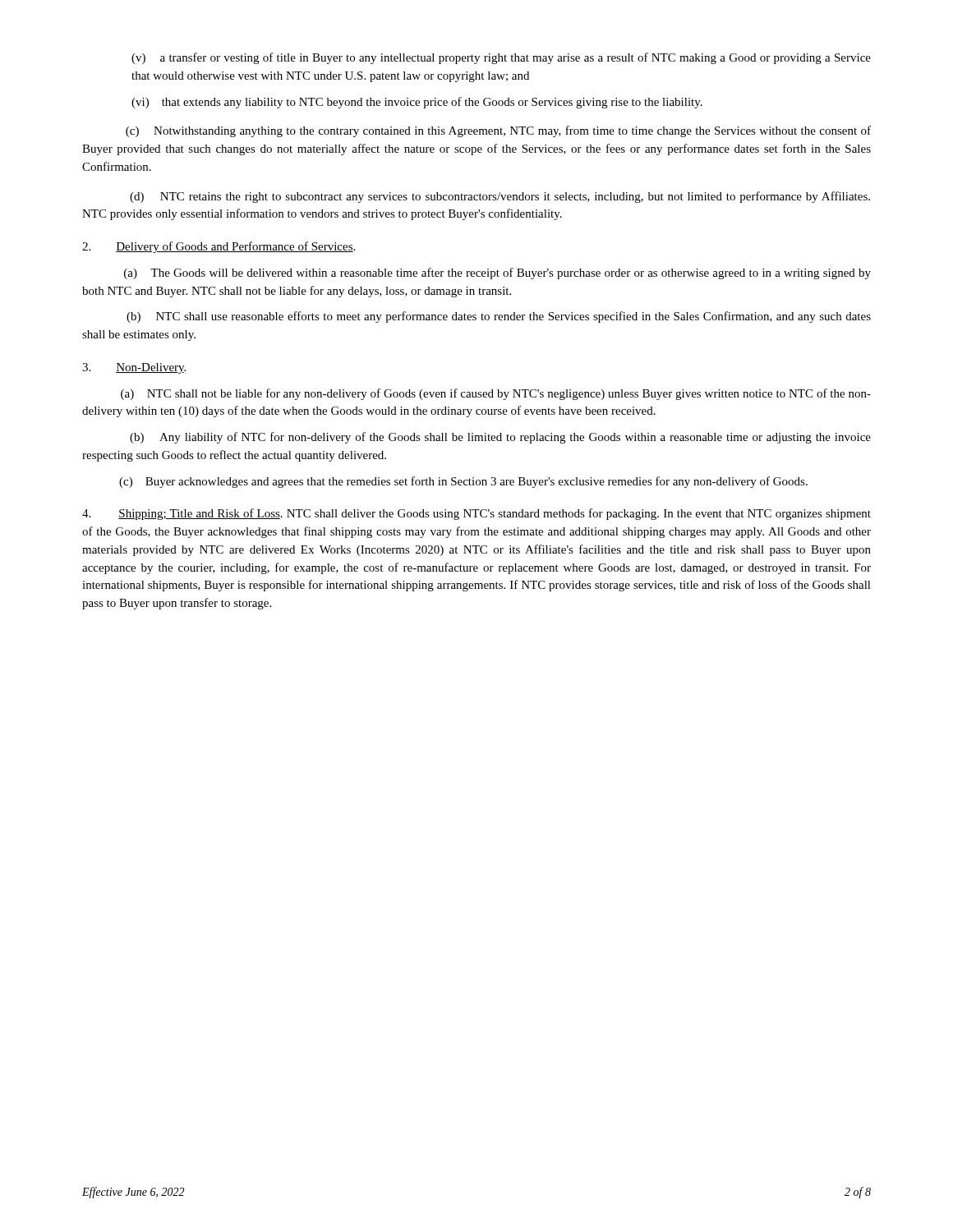Screen dimensions: 1232x953
Task: Navigate to the text starting "(b) Any liability of NTC for non-delivery of"
Action: point(476,447)
